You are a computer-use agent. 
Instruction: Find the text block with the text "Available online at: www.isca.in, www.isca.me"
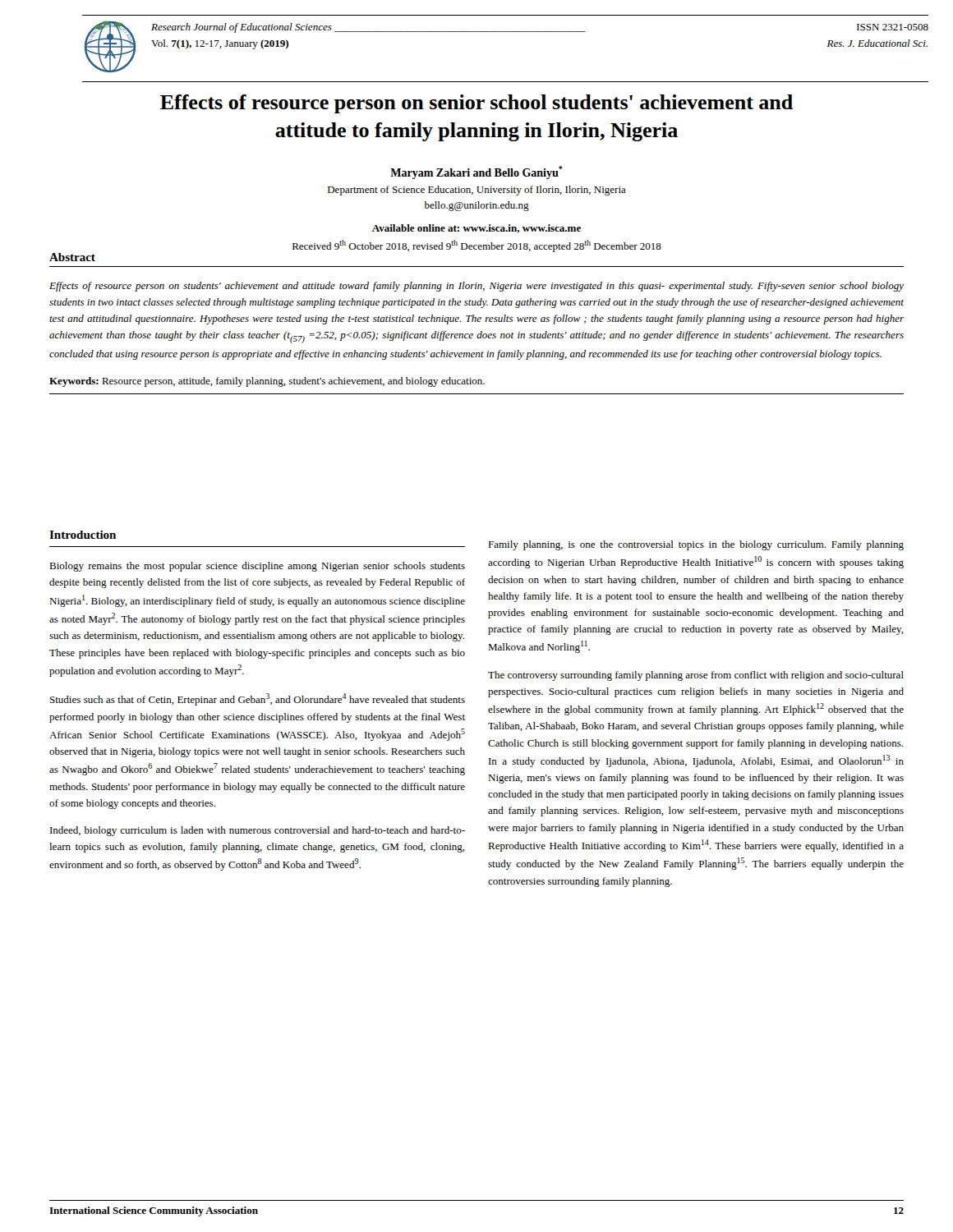tap(476, 237)
